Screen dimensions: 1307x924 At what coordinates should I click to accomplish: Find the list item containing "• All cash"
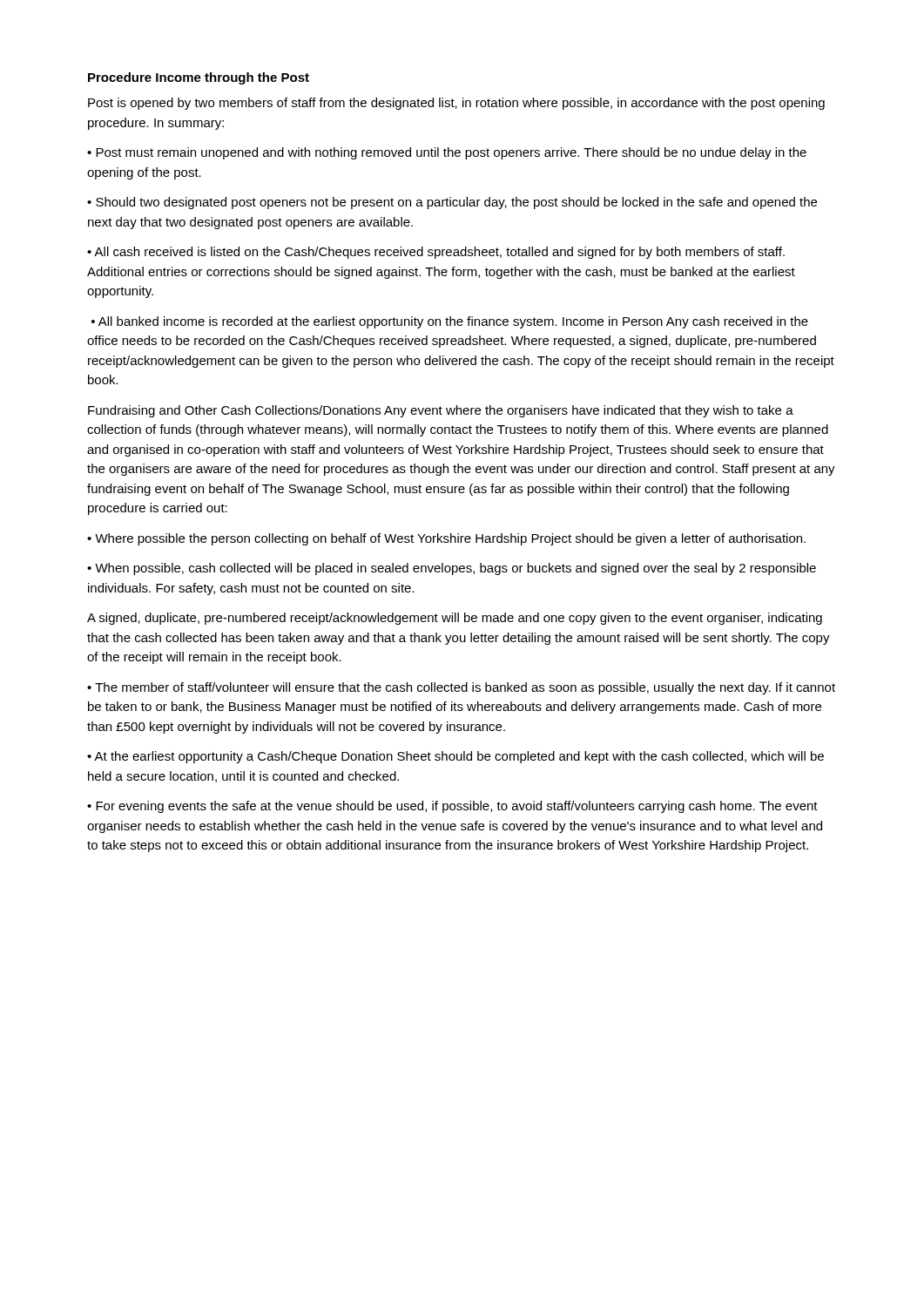click(441, 271)
